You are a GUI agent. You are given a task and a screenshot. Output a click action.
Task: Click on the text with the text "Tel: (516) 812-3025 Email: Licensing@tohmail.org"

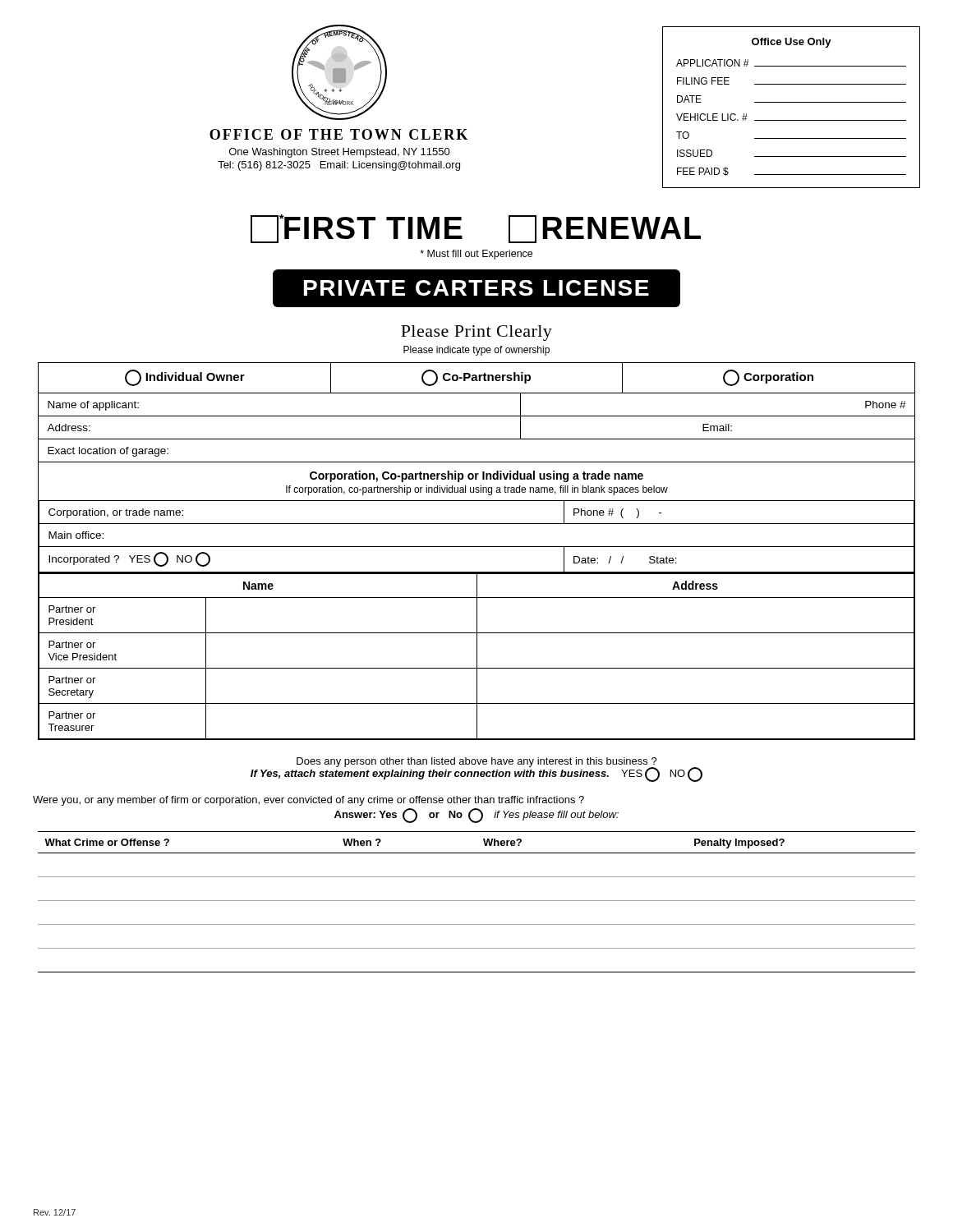pos(339,165)
